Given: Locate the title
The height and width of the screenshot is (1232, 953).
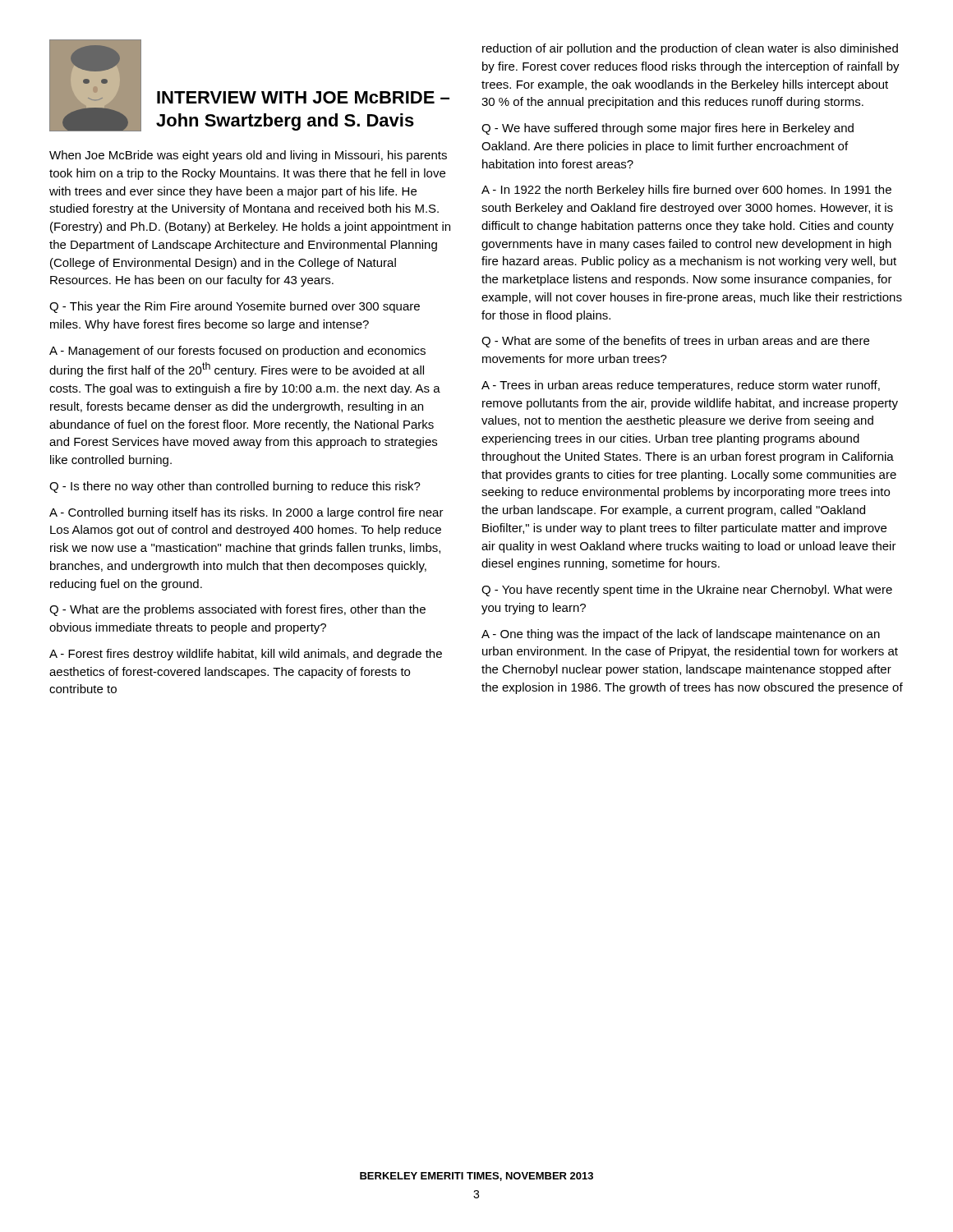Looking at the screenshot, I should [303, 109].
